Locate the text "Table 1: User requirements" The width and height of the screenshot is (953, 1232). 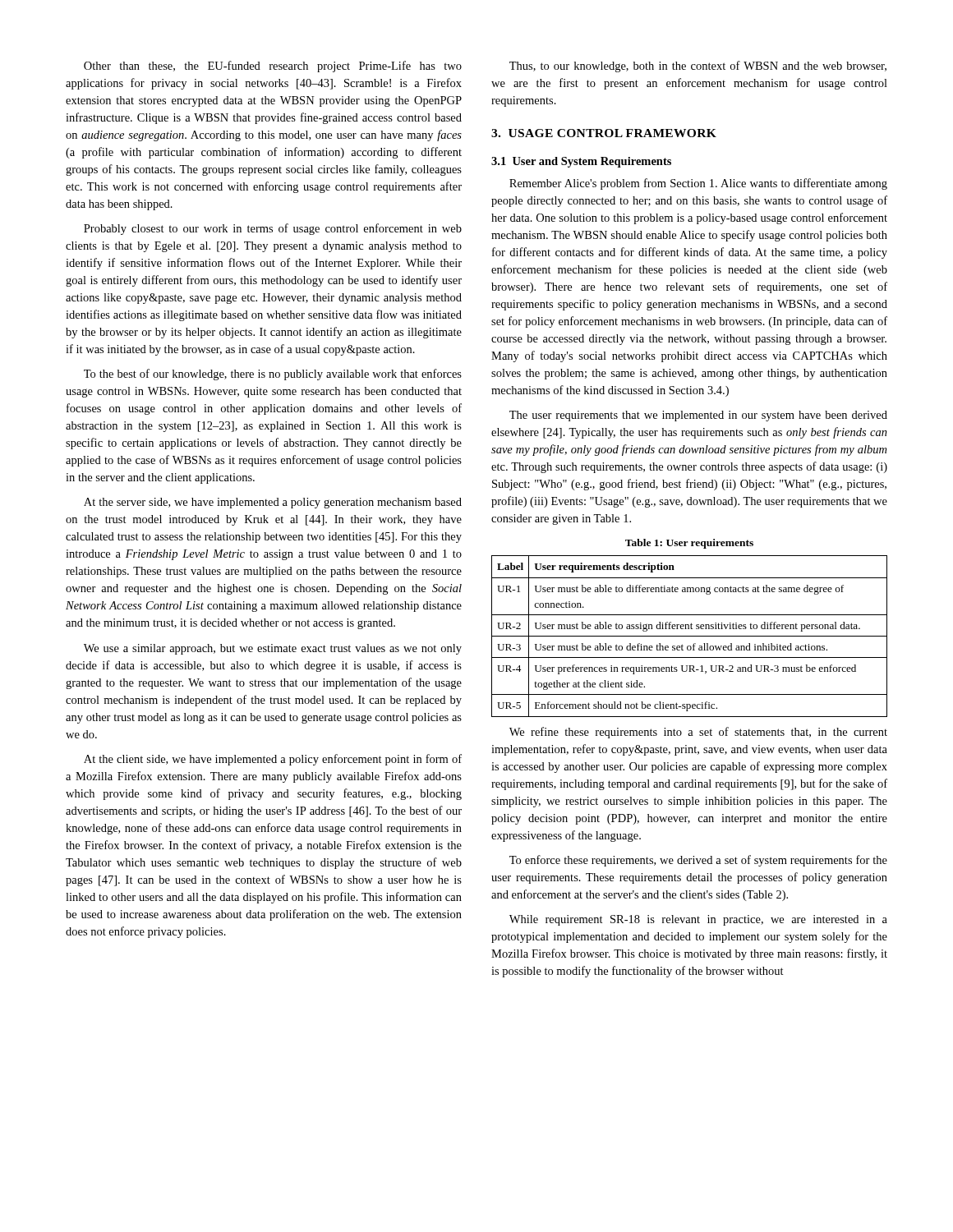(689, 543)
